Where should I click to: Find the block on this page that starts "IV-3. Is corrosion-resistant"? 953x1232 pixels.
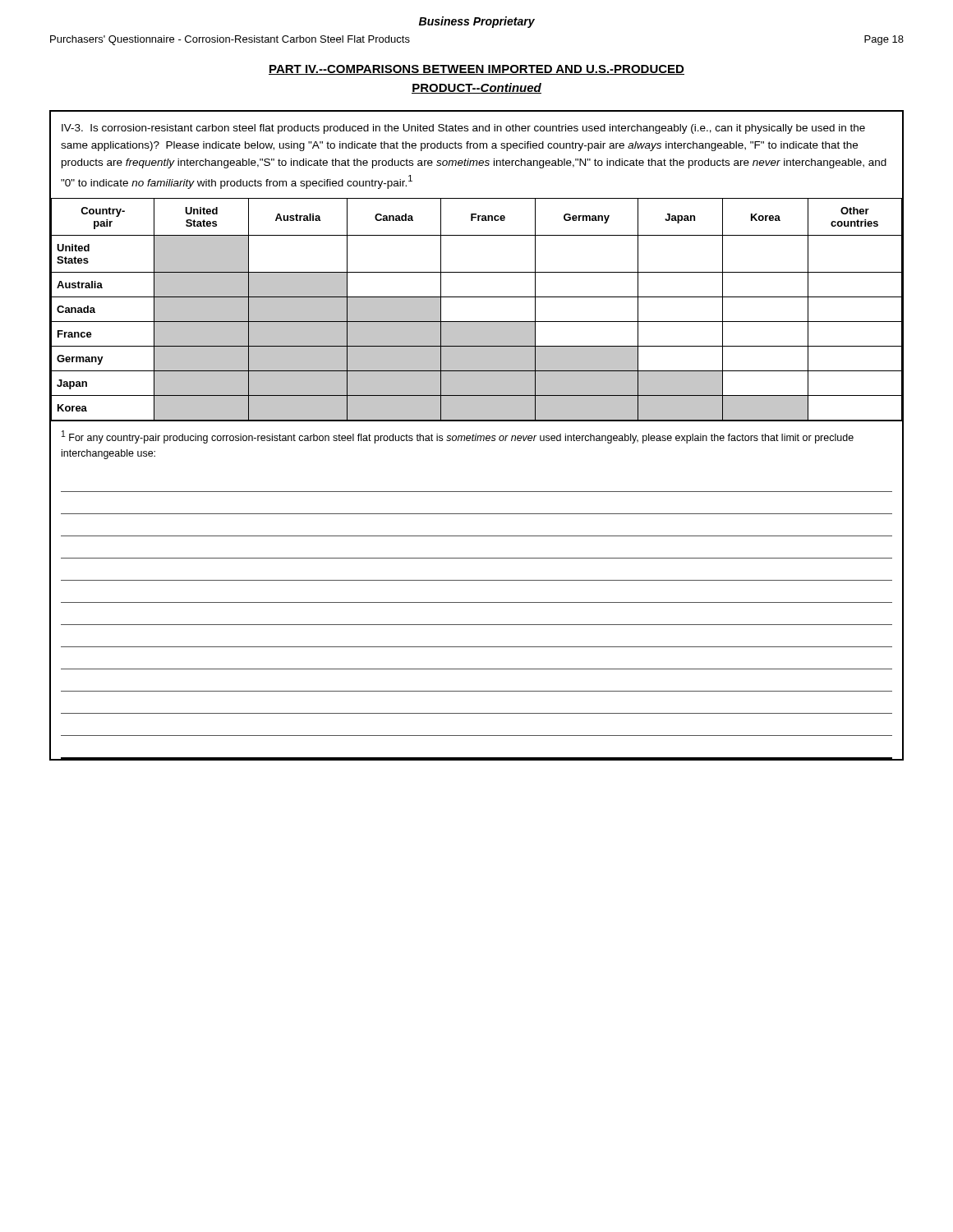[474, 155]
